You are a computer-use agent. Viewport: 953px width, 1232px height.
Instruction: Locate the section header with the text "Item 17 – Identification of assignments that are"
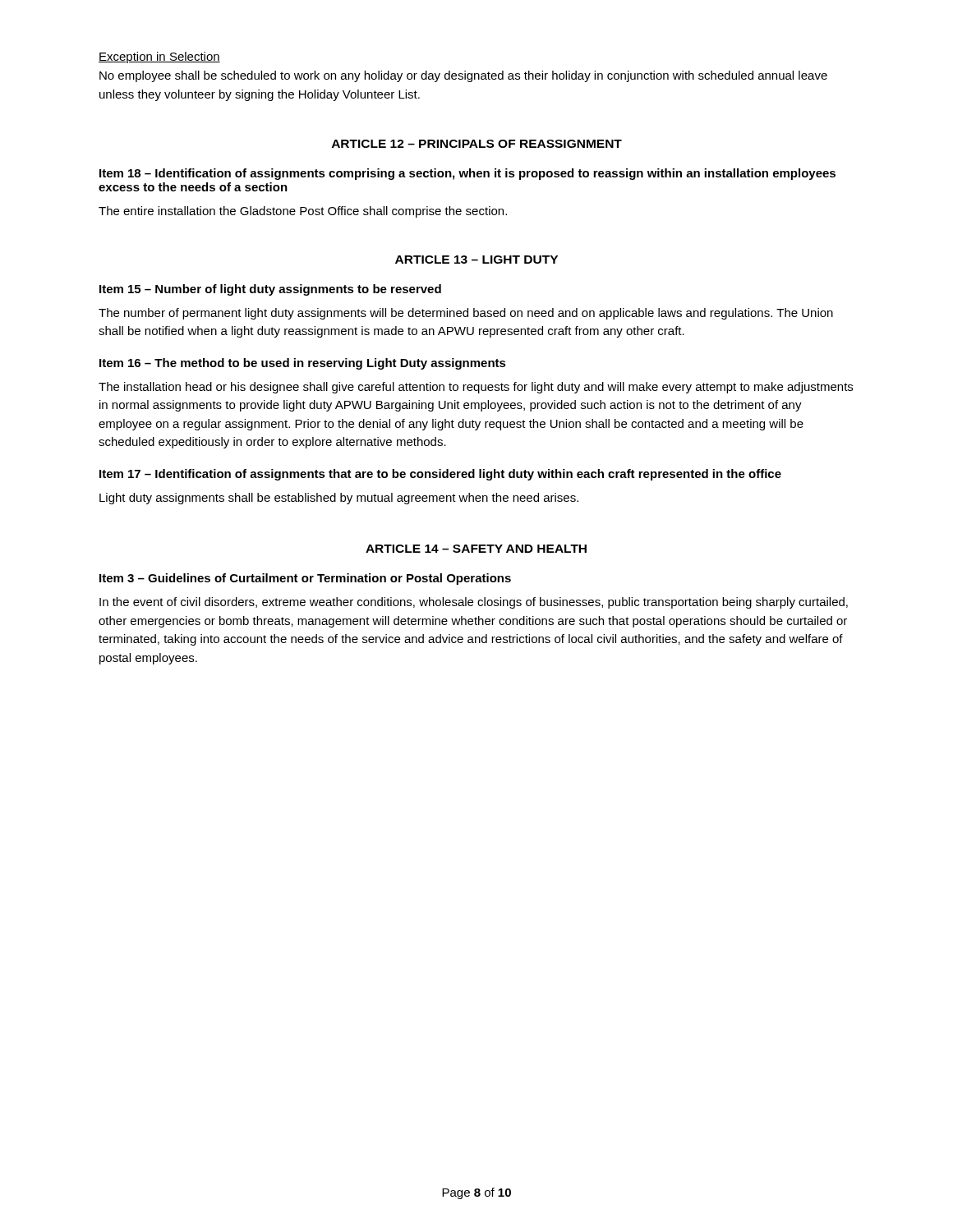pos(440,473)
